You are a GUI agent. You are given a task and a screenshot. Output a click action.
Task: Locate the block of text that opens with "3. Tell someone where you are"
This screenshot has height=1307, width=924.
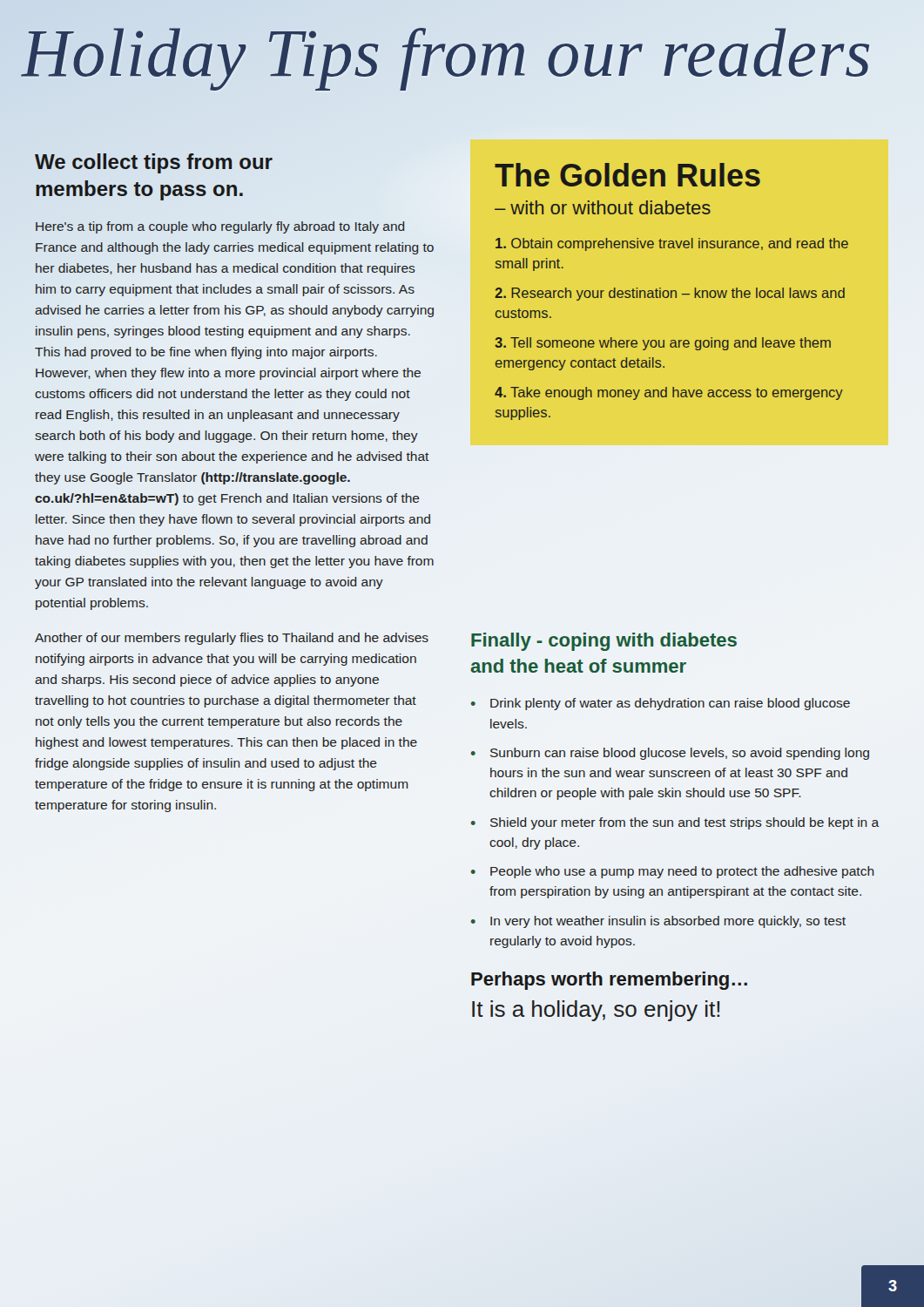click(663, 352)
